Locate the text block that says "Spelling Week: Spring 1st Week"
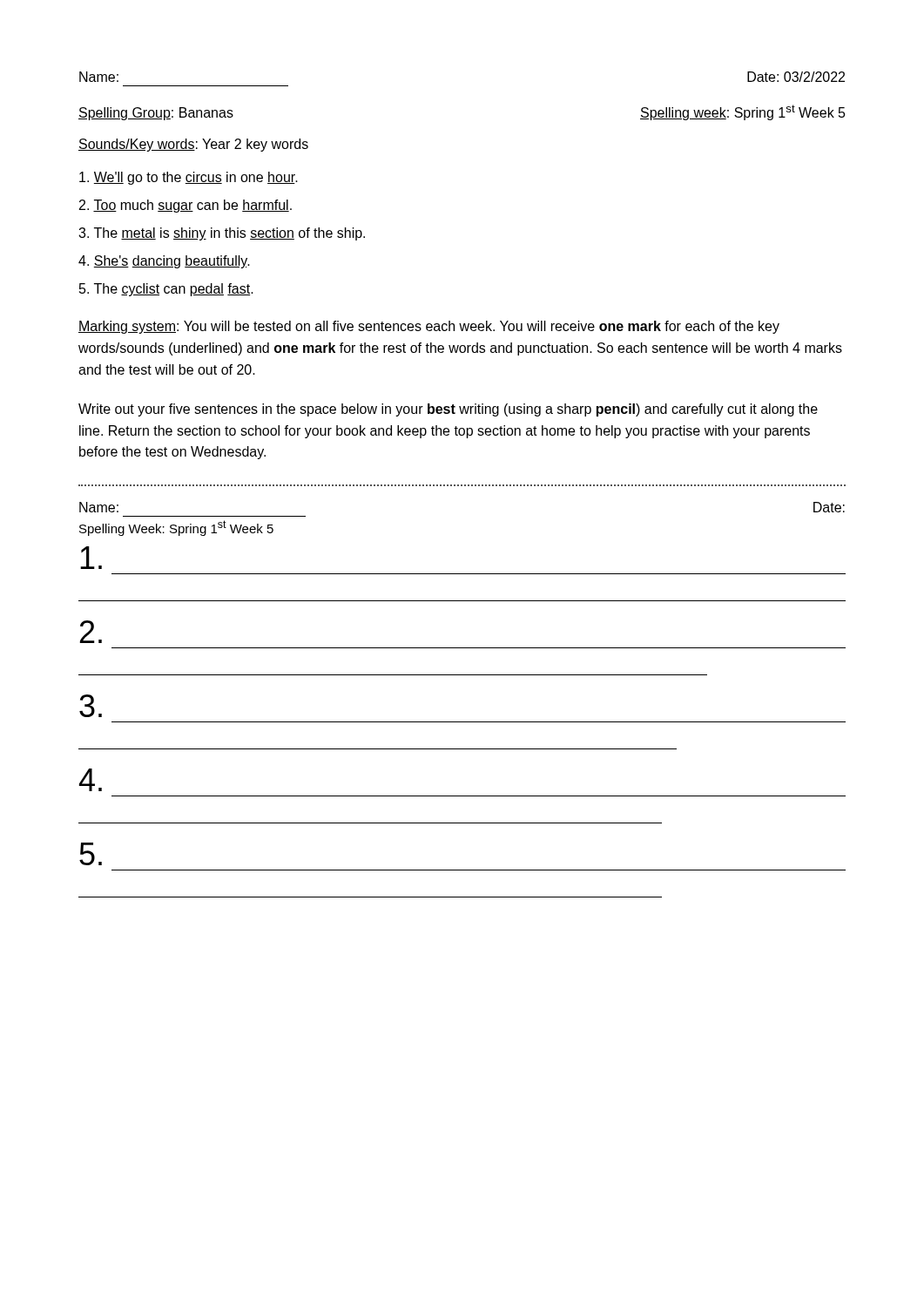 (176, 527)
